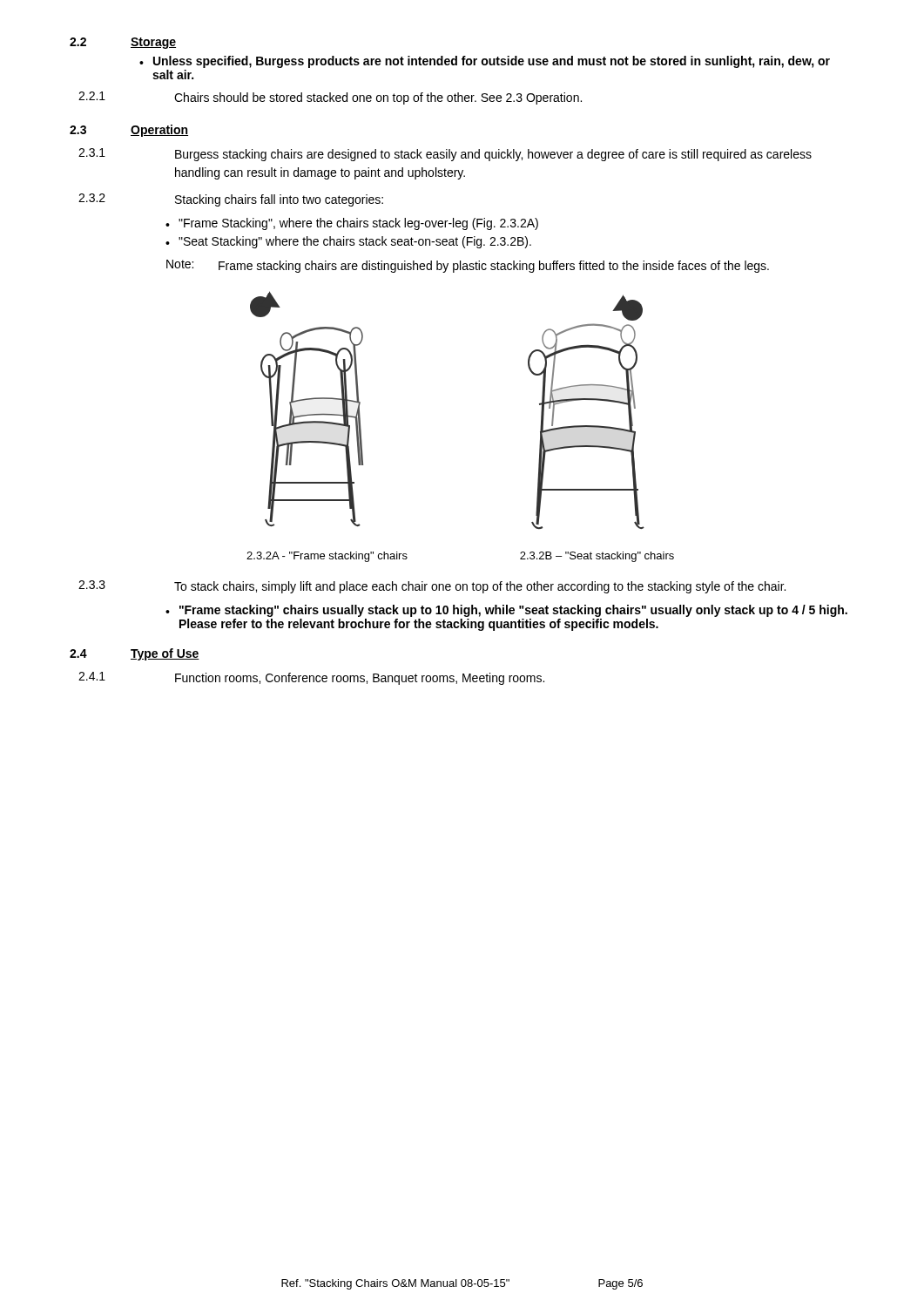Point to the passage starting "3.2B – "Seat stacking""
924x1307 pixels.
pos(597,555)
